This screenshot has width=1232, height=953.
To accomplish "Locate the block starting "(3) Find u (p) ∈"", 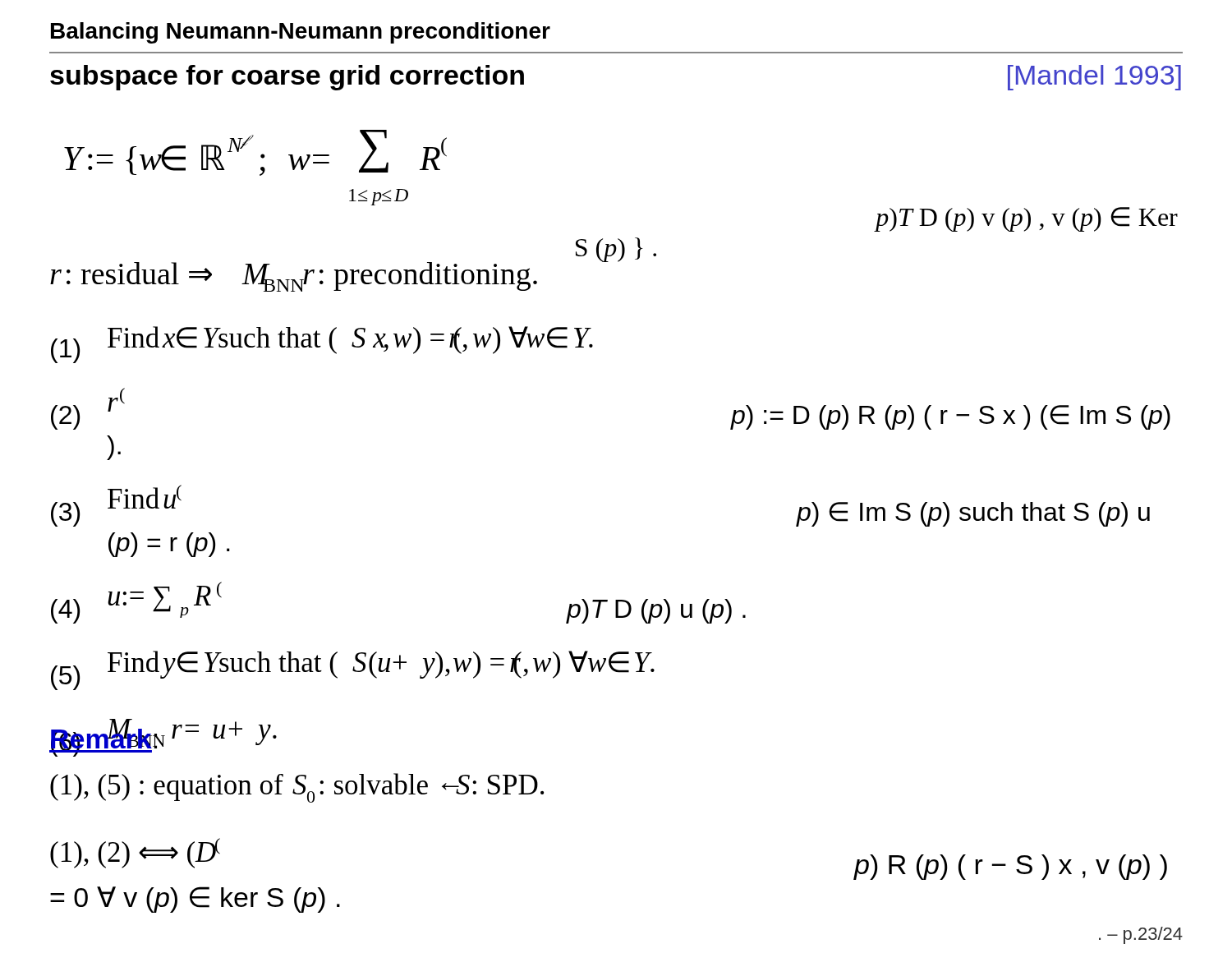I will (x=115, y=507).
